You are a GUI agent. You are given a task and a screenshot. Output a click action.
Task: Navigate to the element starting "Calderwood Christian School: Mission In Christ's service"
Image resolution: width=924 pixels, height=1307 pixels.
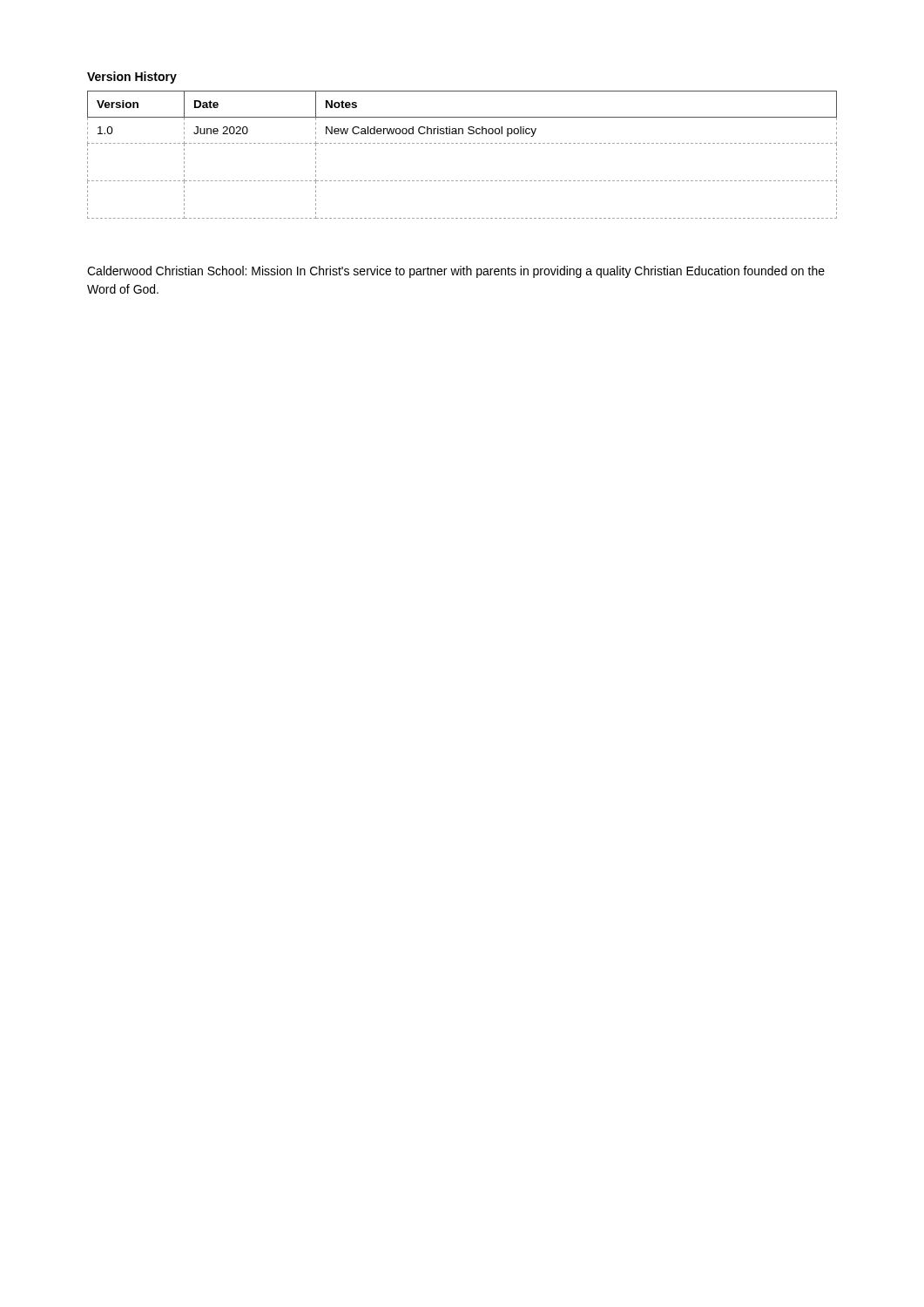click(x=456, y=280)
